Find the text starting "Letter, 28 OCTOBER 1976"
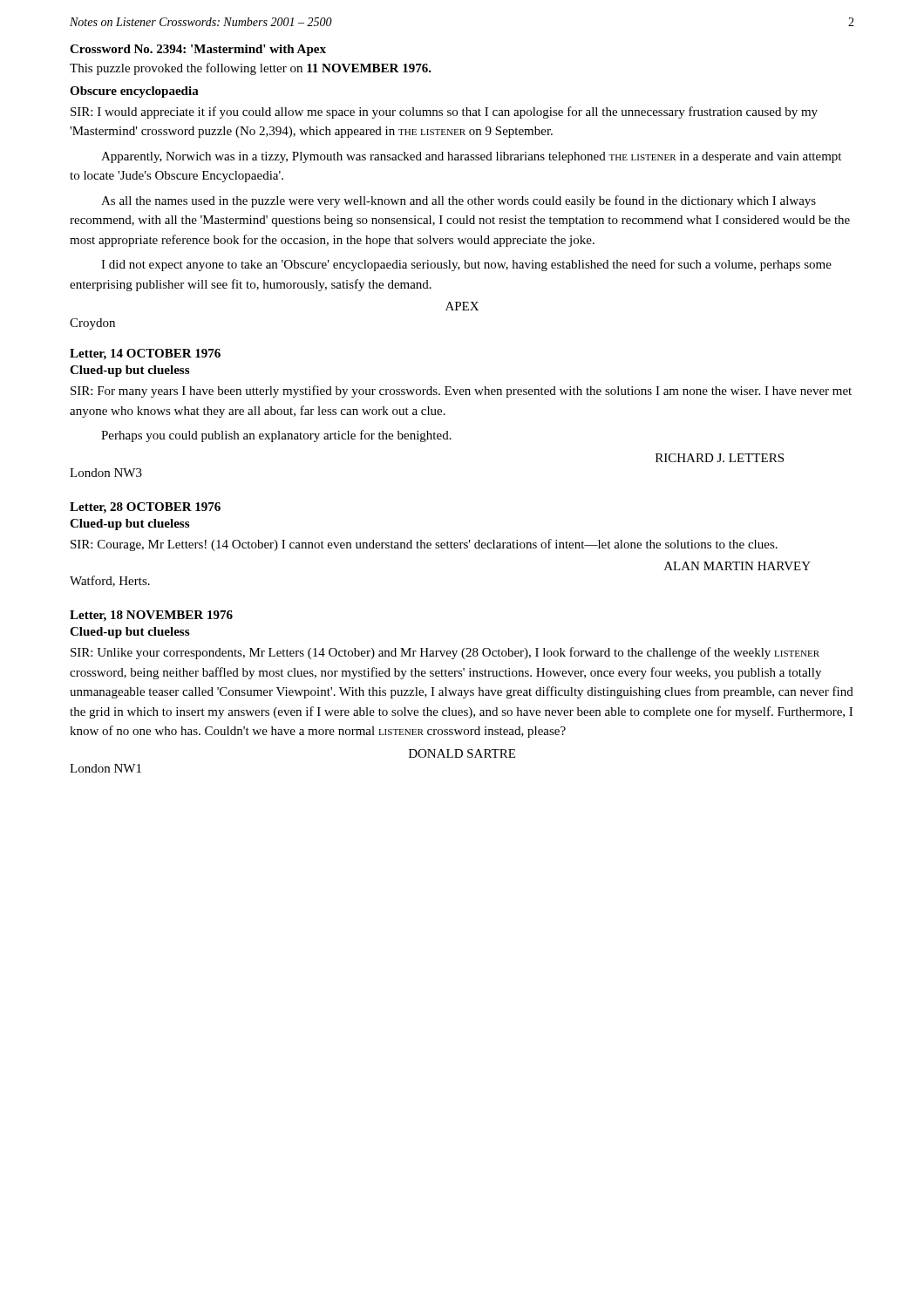 coord(145,506)
